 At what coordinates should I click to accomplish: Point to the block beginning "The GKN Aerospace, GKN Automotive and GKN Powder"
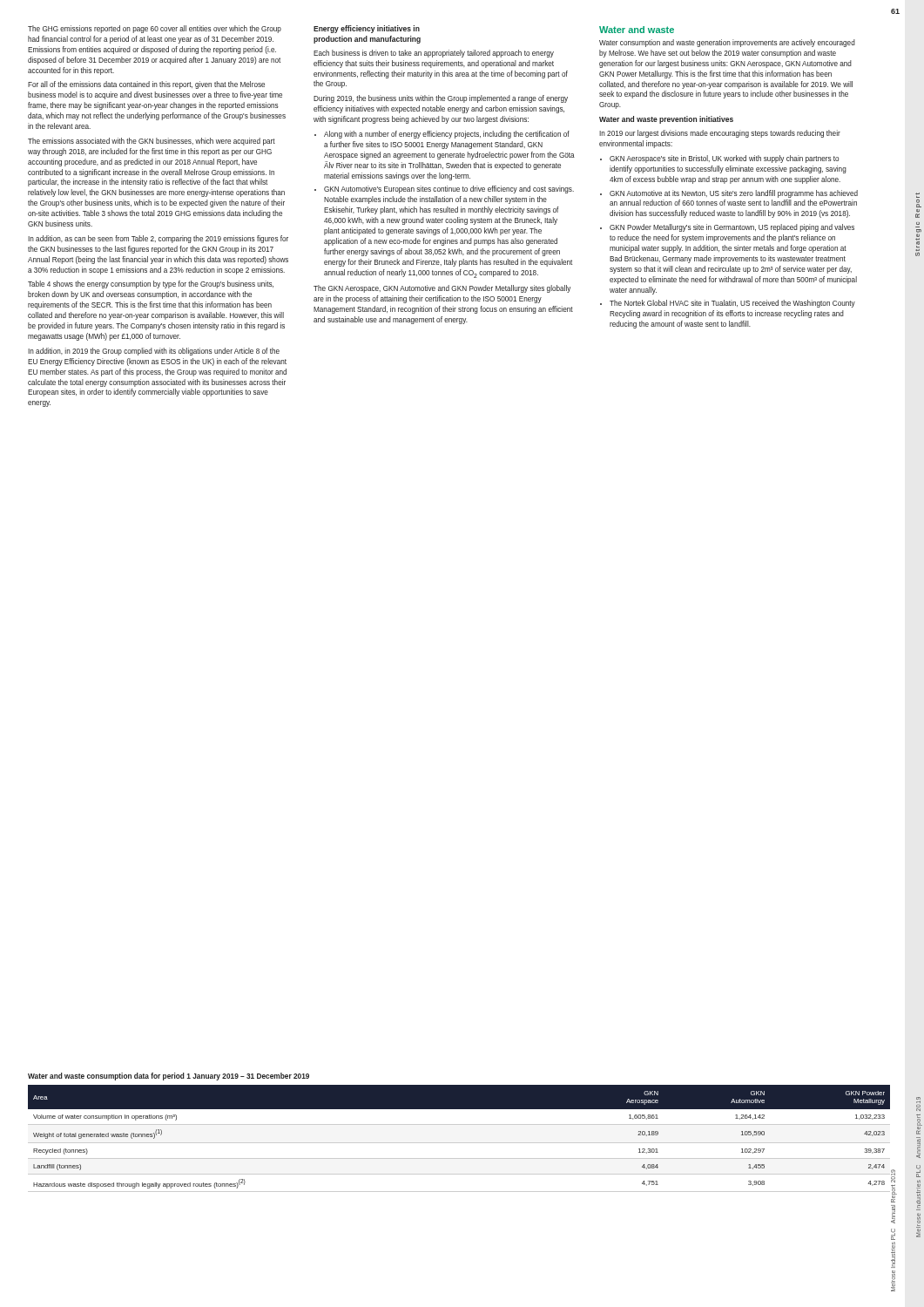[444, 305]
